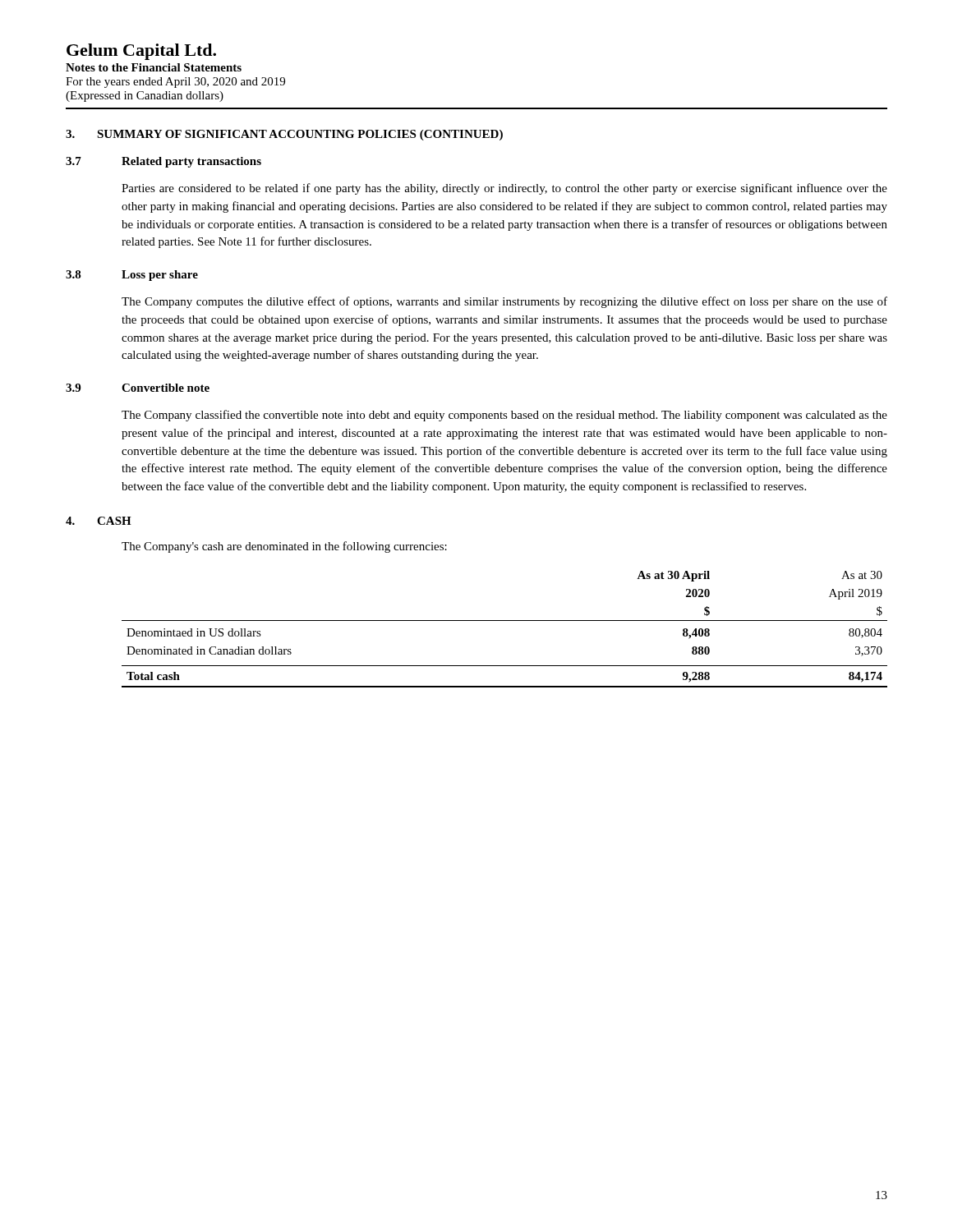The height and width of the screenshot is (1232, 953).
Task: Locate the section header containing "3.7 Related party transactions"
Action: (x=163, y=162)
